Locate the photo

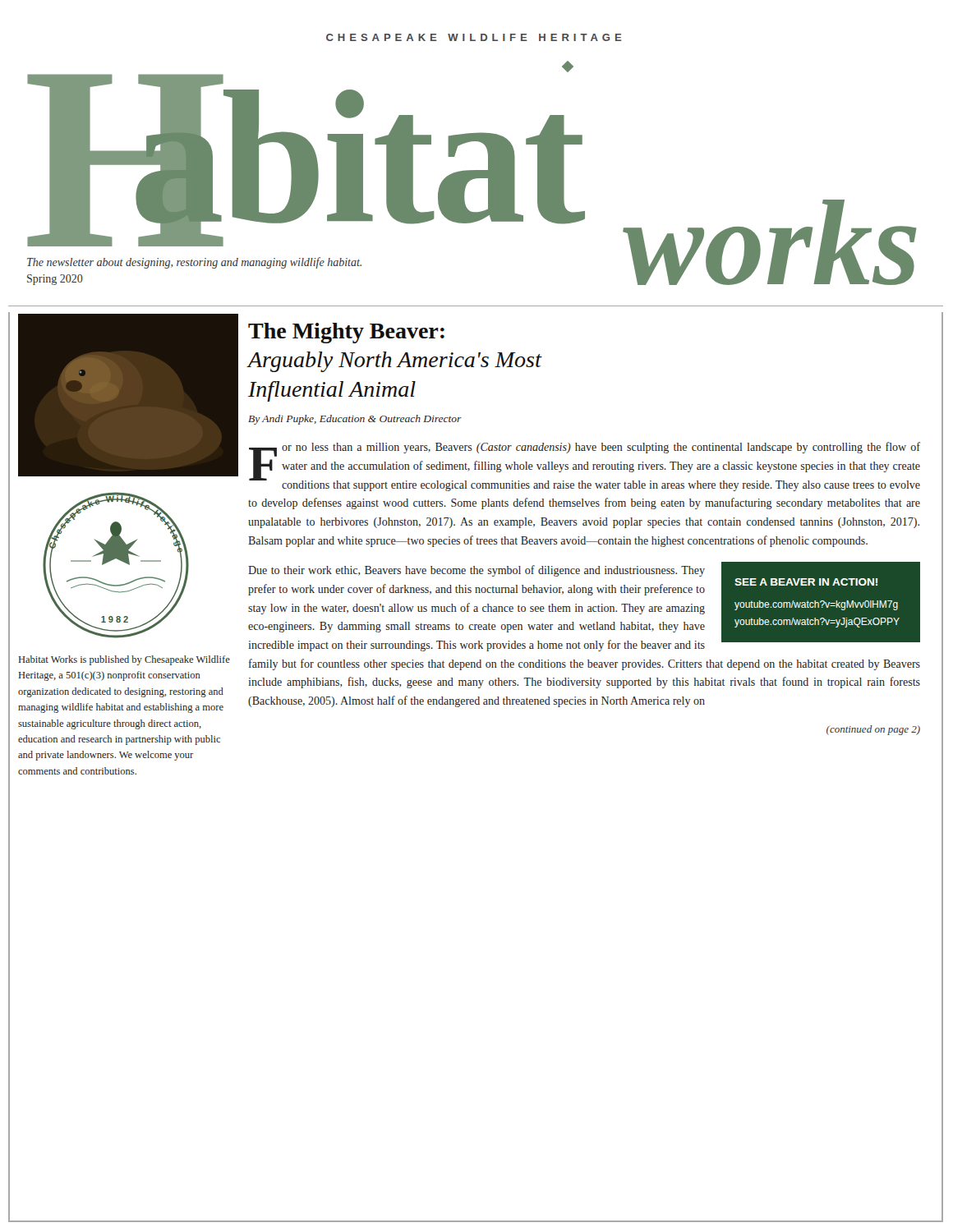click(126, 395)
